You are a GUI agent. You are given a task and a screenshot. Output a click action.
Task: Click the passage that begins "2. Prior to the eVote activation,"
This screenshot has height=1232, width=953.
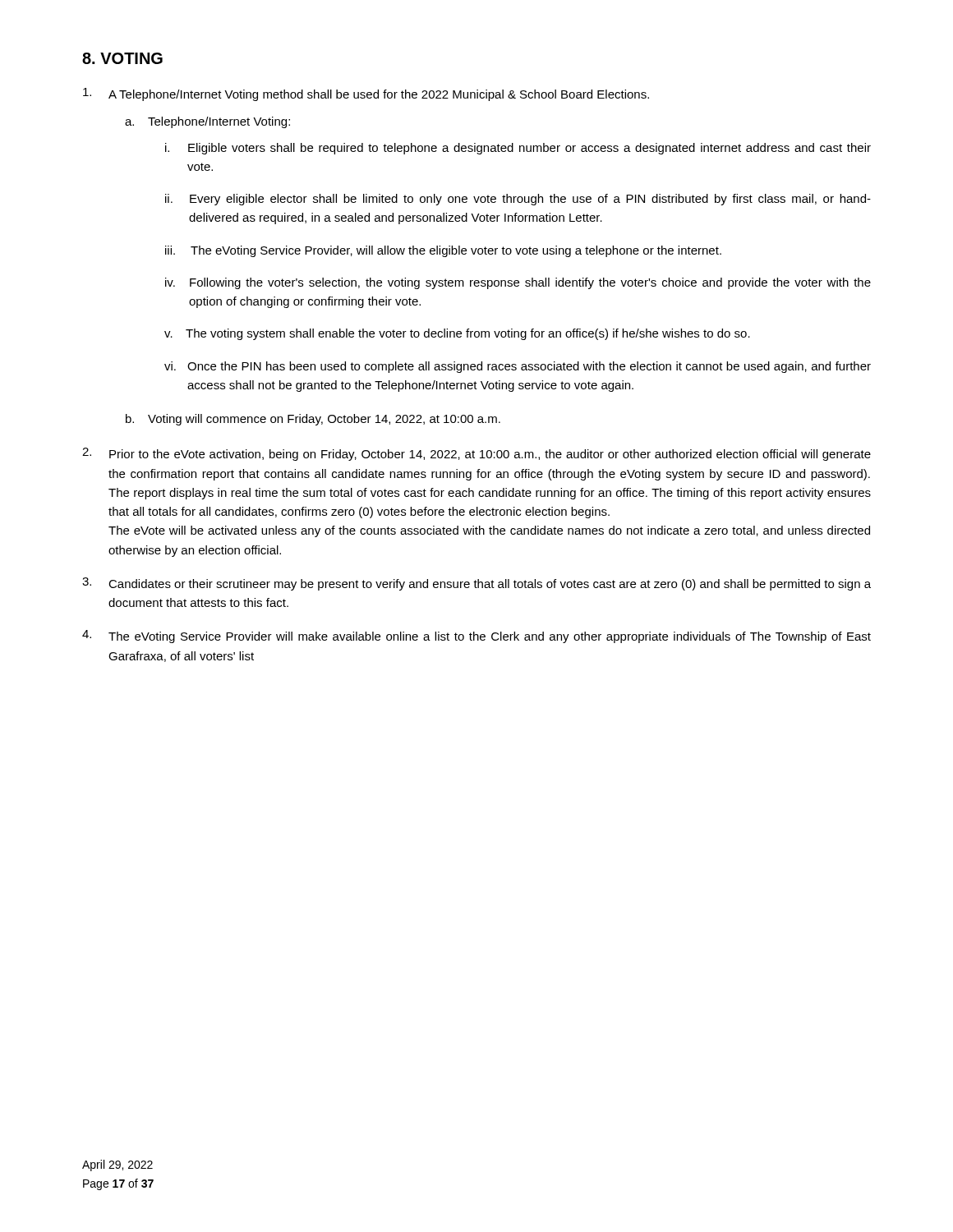pyautogui.click(x=476, y=502)
